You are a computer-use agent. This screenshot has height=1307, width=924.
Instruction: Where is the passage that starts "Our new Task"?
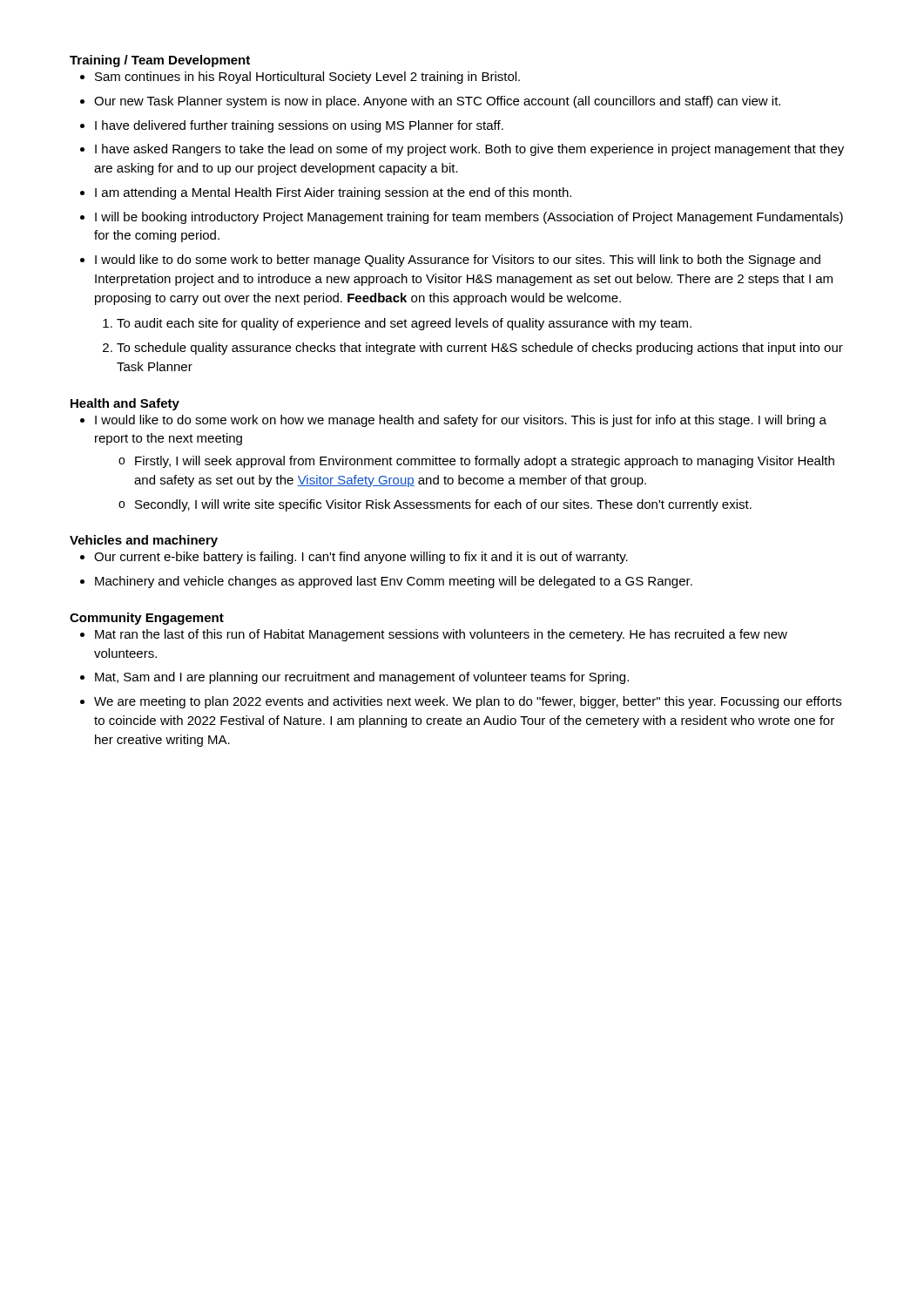click(x=438, y=100)
